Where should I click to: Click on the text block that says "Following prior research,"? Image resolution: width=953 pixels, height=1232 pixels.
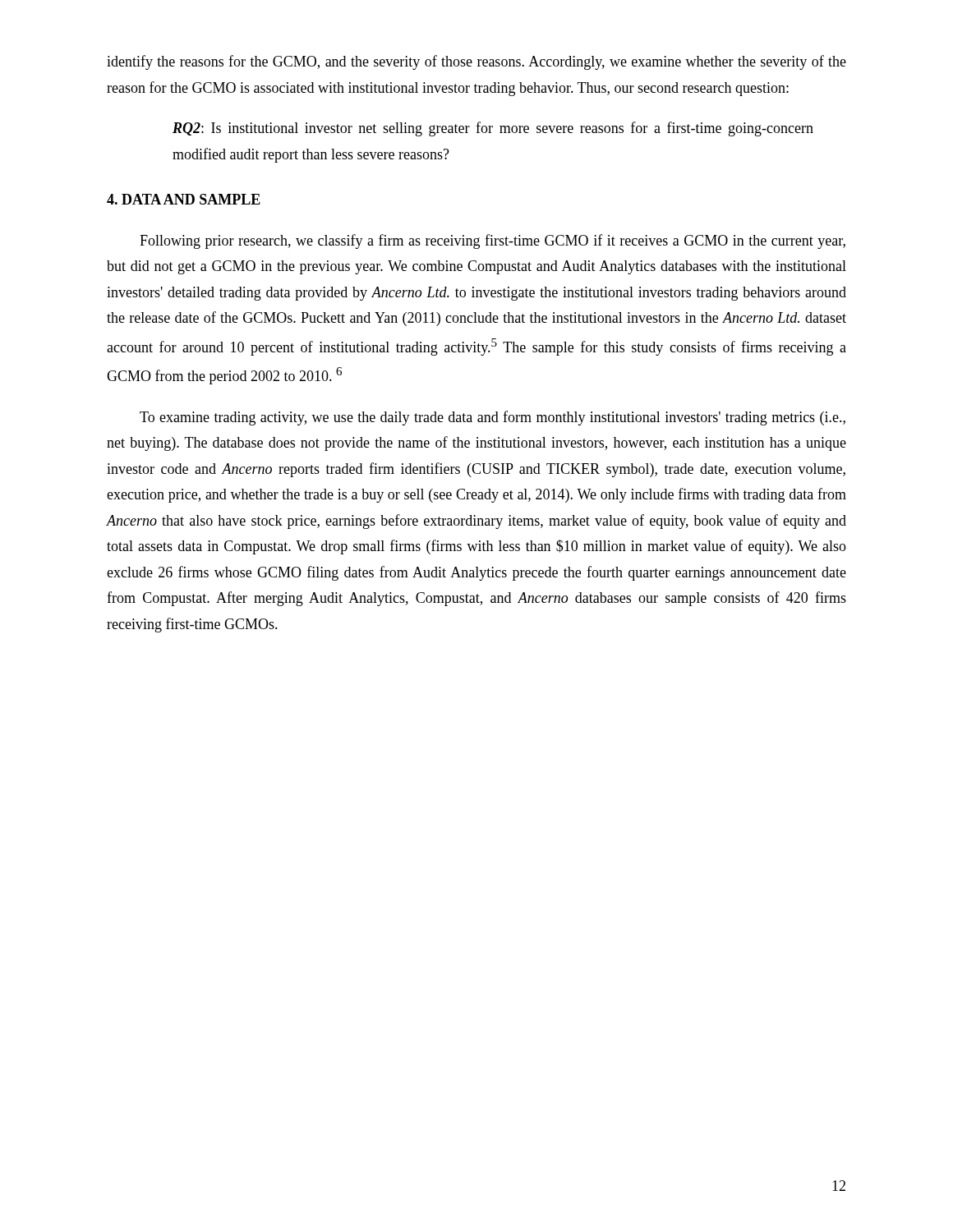(x=476, y=309)
